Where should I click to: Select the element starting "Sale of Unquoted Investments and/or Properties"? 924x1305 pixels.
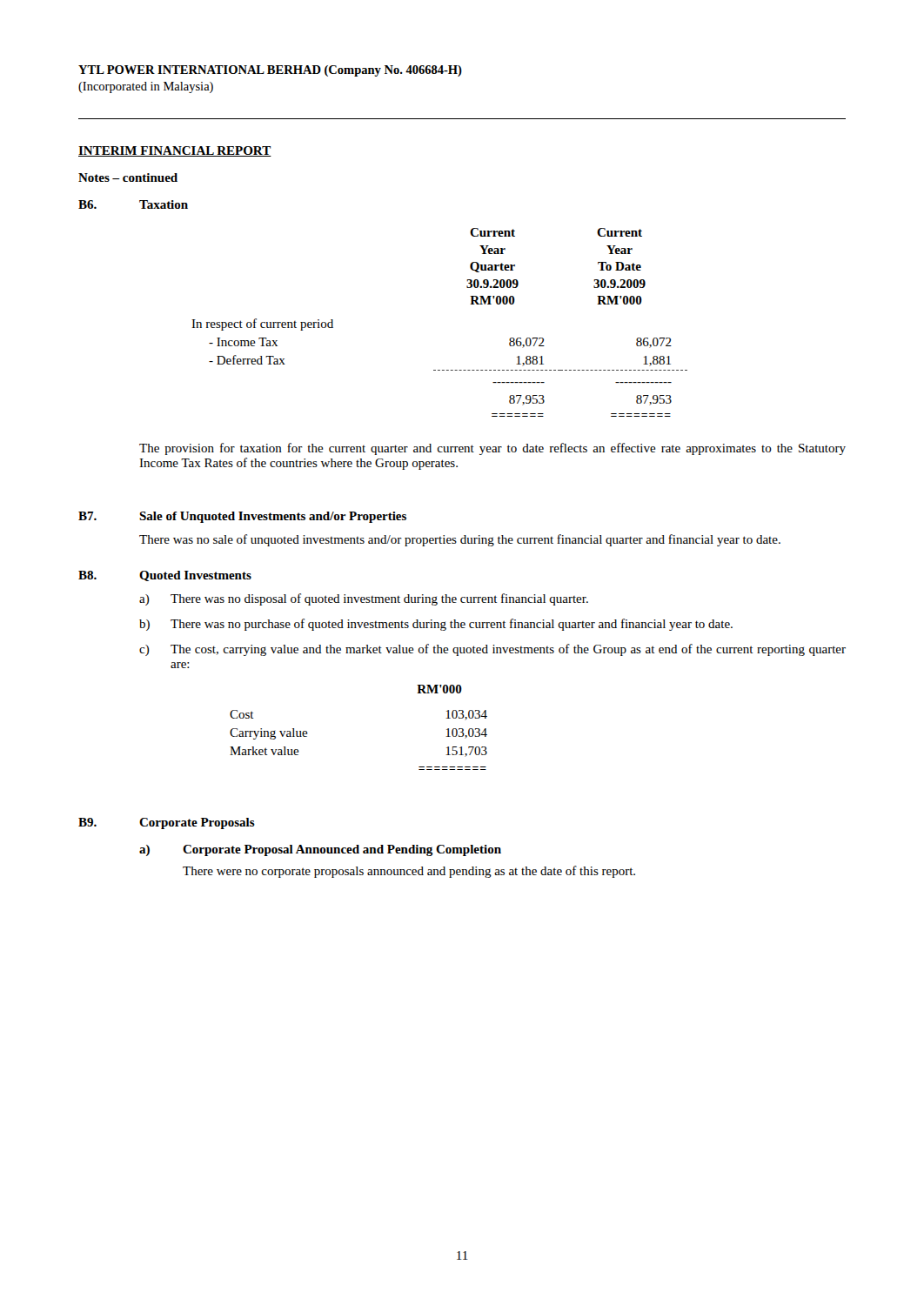[273, 515]
